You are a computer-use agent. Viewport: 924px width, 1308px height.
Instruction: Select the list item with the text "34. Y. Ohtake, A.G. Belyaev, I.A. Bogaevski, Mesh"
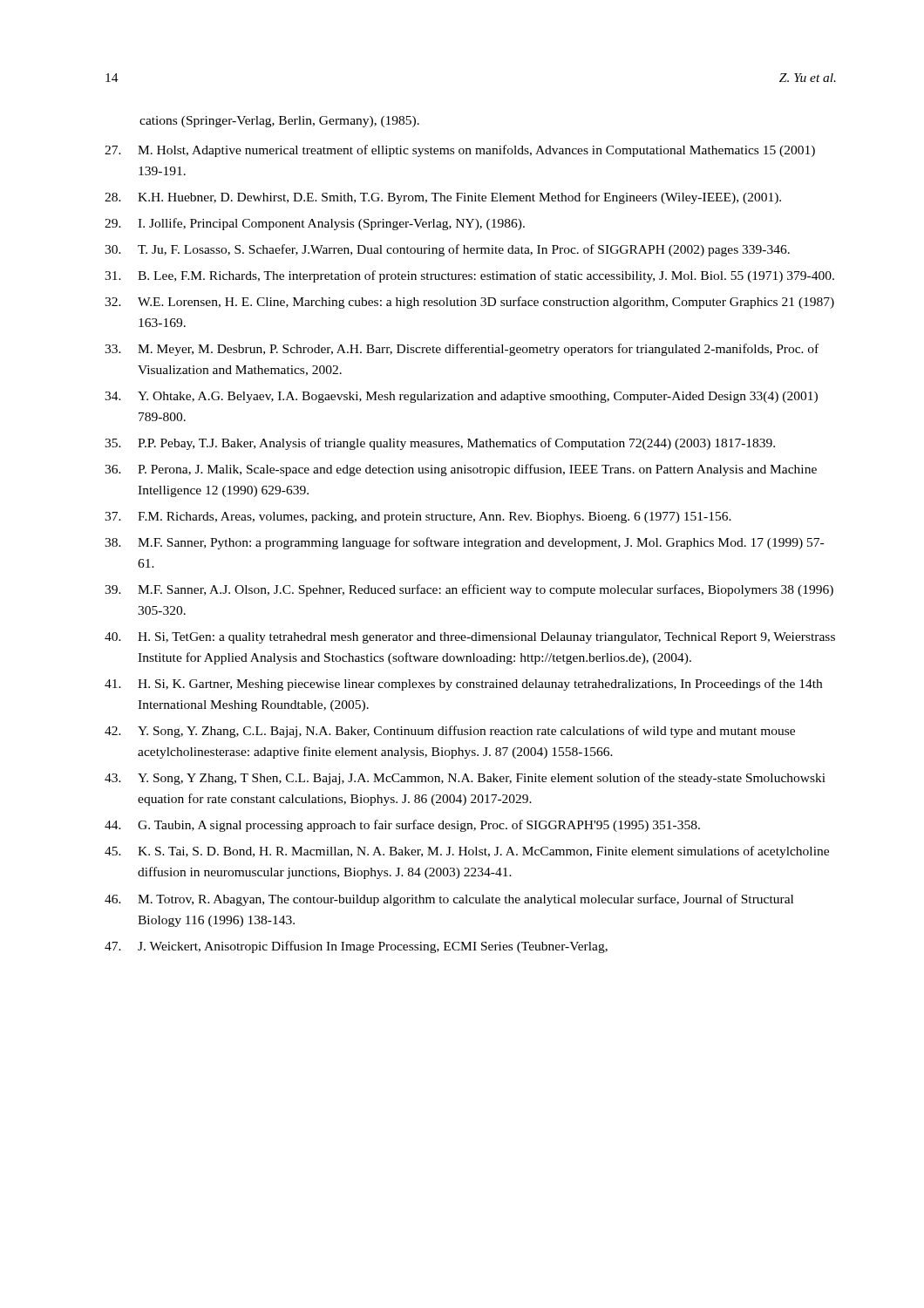[x=471, y=407]
